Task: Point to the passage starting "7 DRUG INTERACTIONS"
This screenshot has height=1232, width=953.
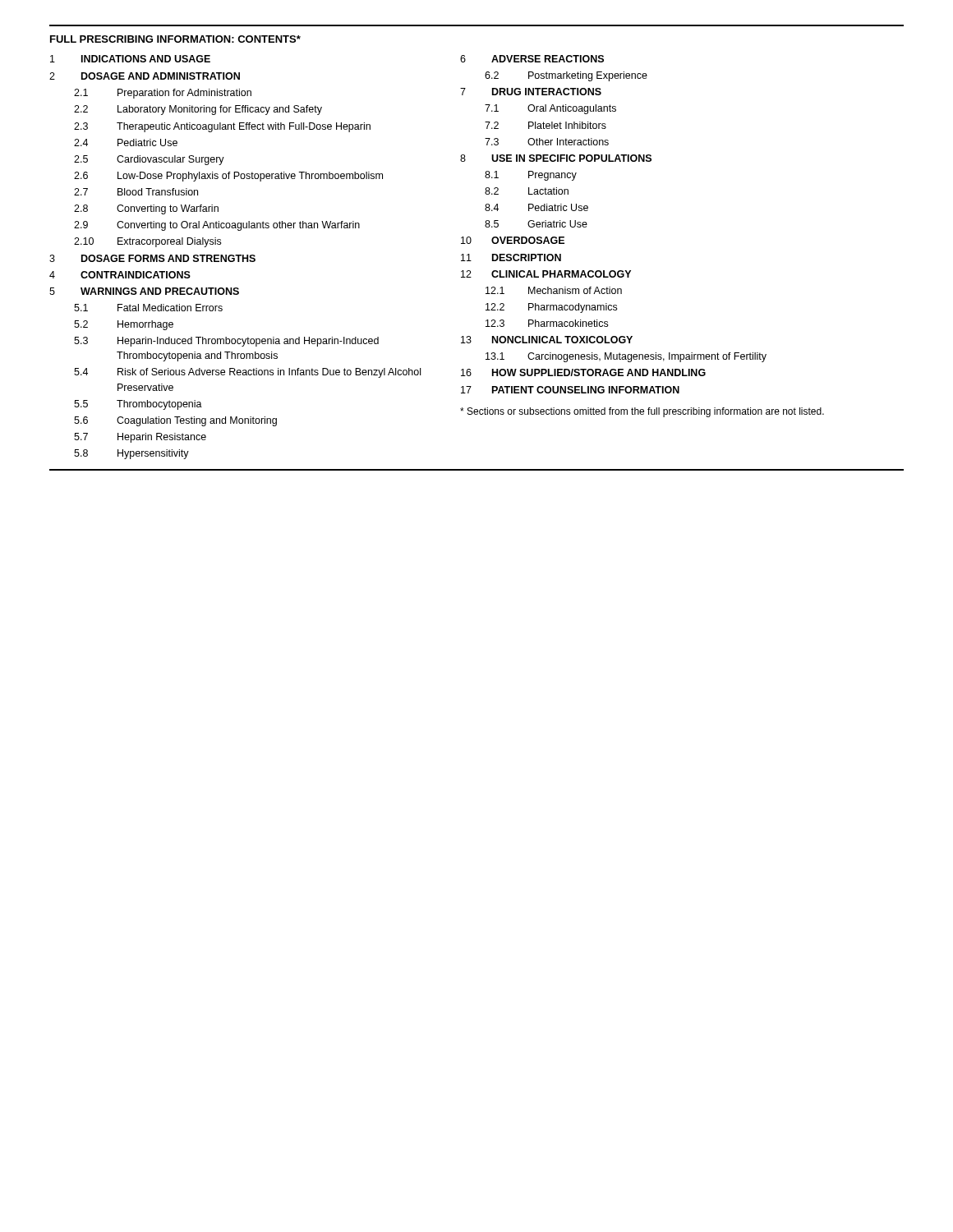Action: (x=531, y=92)
